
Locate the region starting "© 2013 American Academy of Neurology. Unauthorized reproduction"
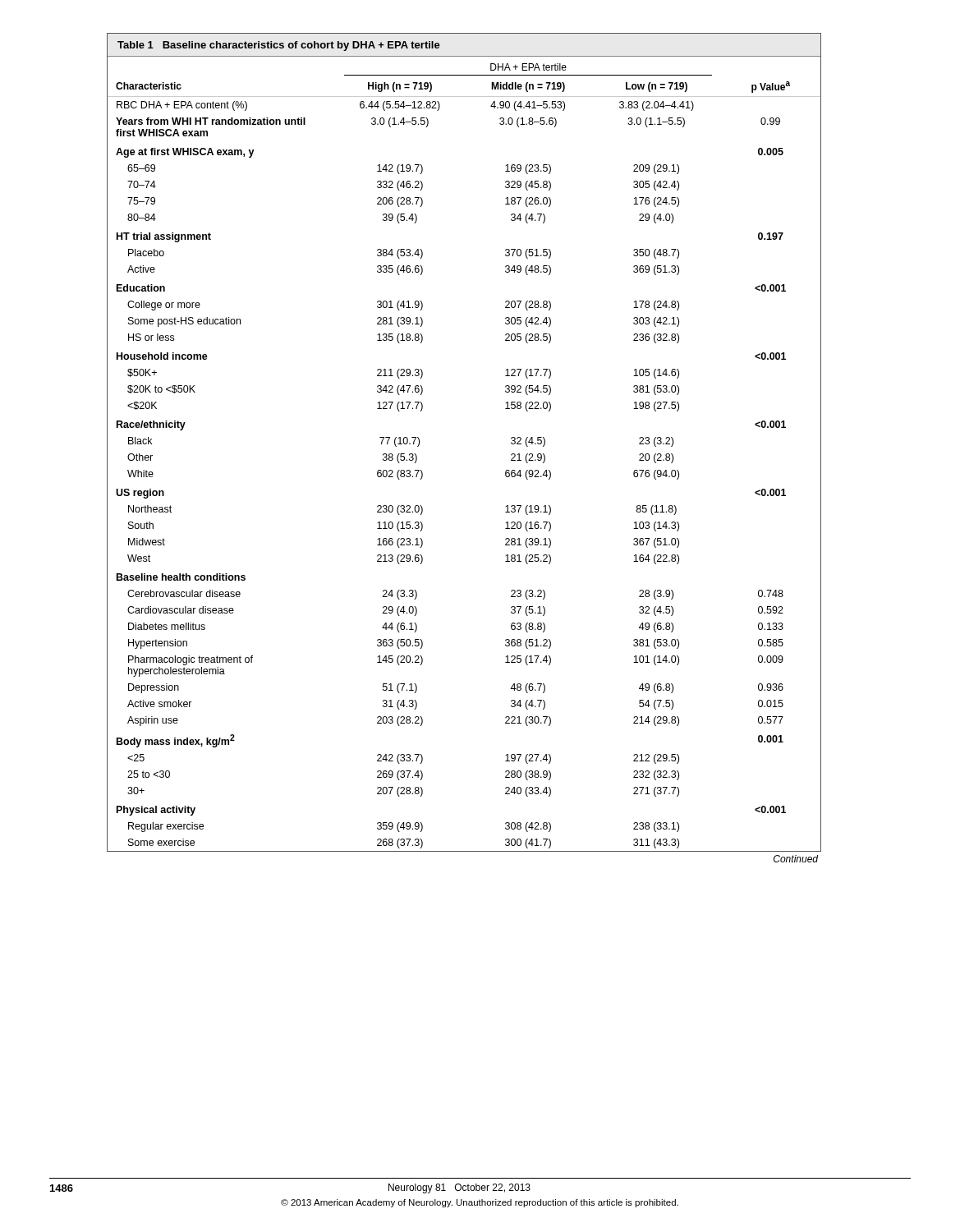[x=480, y=1202]
